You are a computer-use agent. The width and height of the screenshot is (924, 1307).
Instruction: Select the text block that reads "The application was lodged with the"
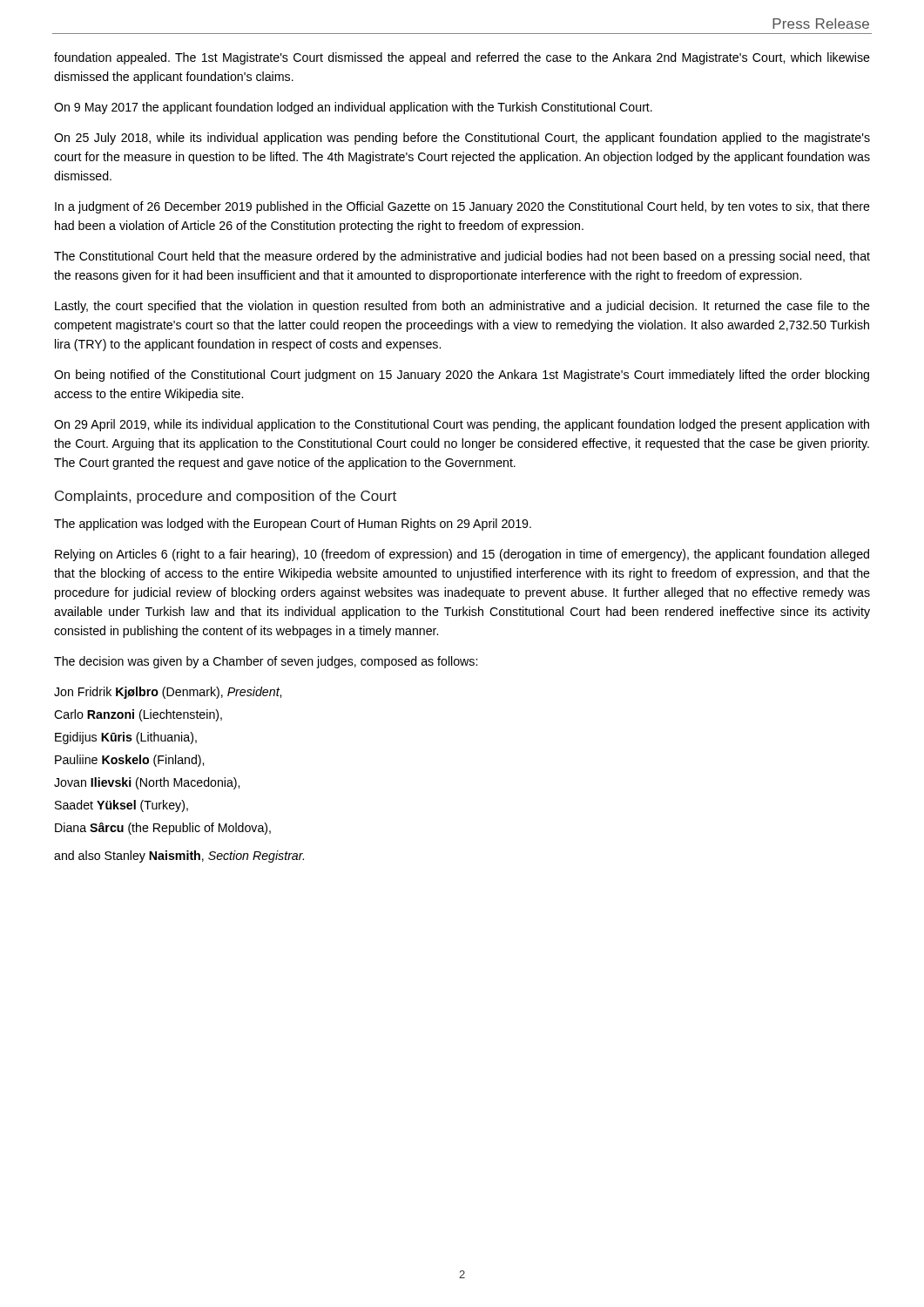click(462, 524)
